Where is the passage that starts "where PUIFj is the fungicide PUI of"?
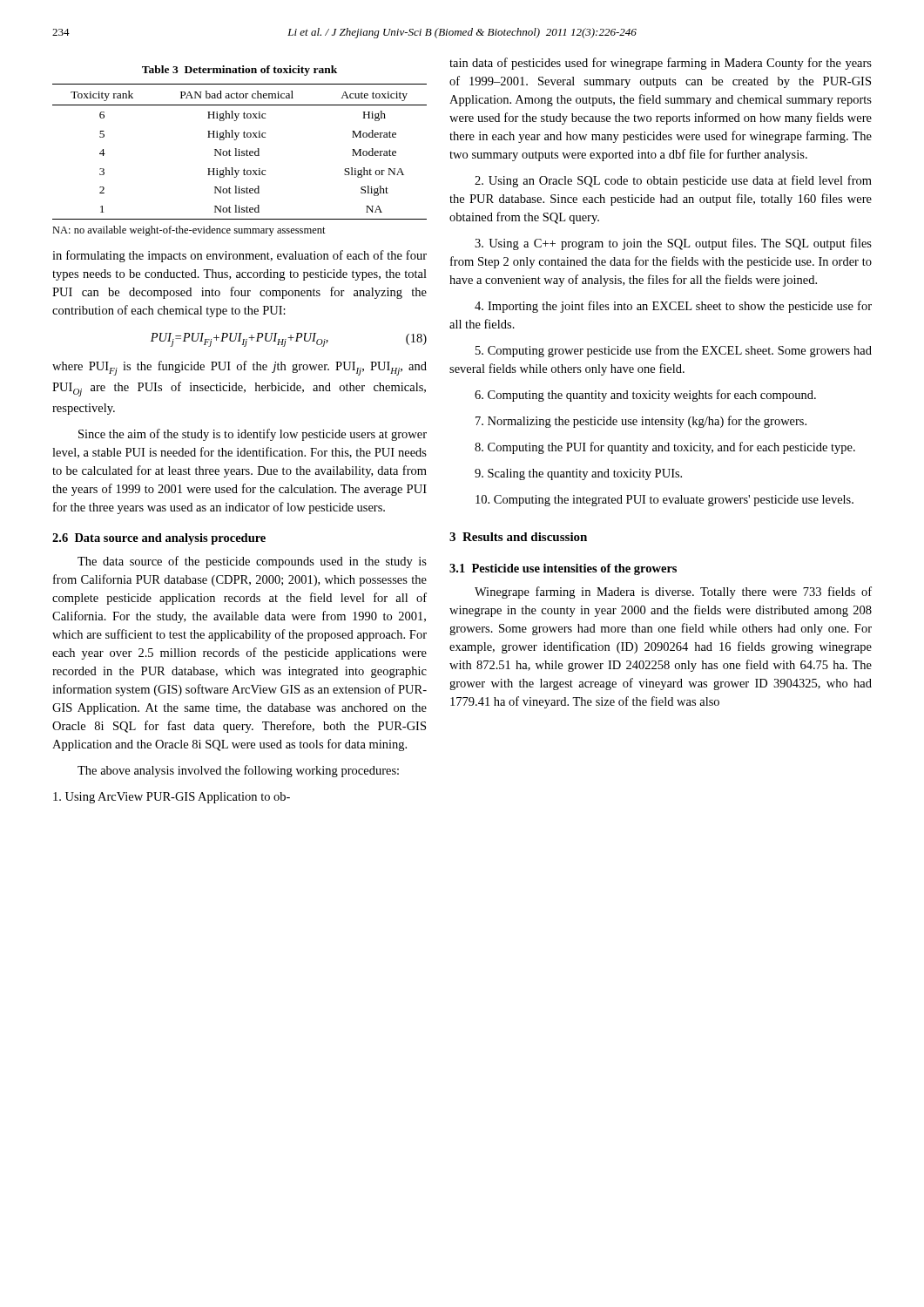This screenshot has height=1307, width=924. [240, 387]
